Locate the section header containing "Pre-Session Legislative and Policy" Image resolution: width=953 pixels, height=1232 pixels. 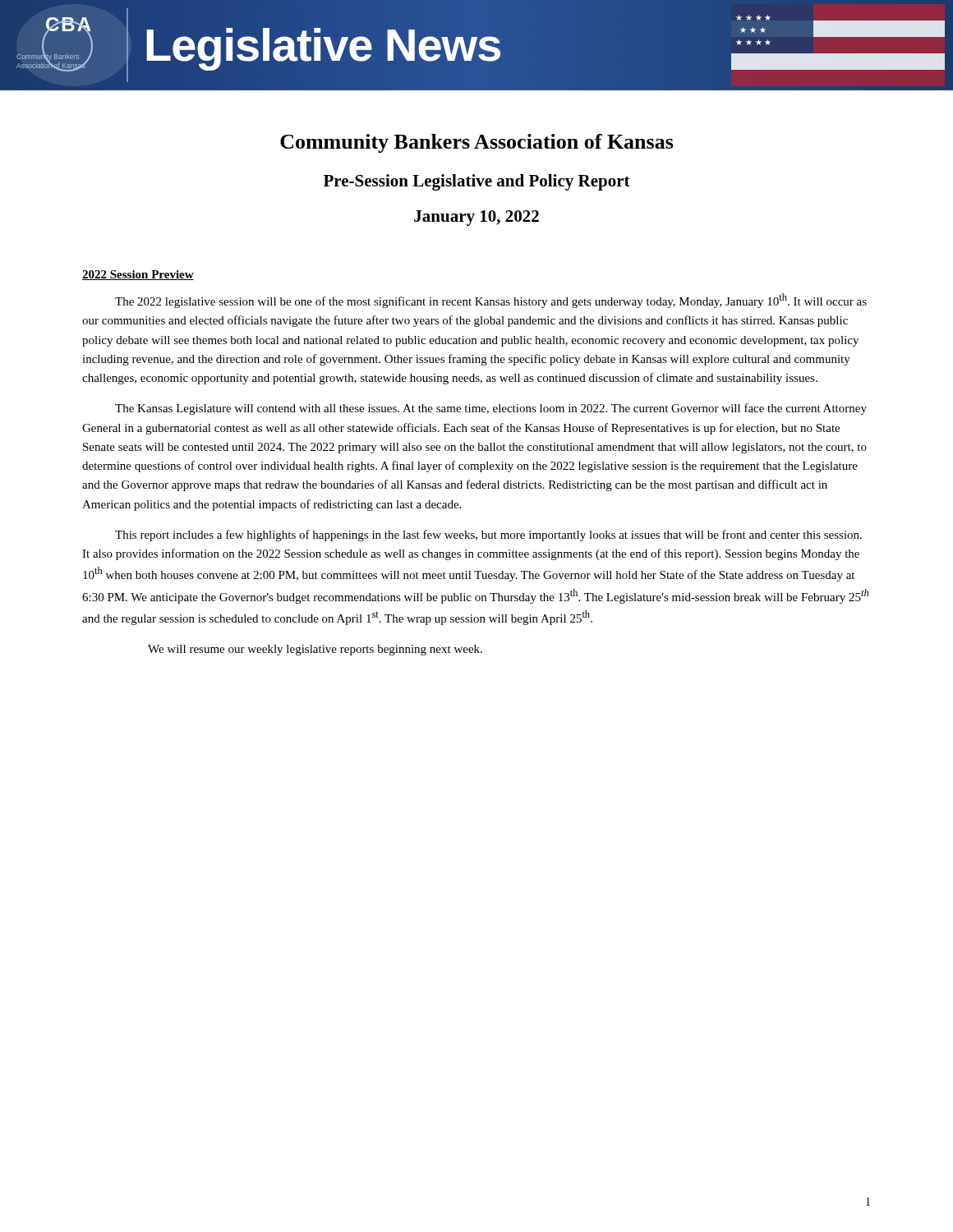476,181
